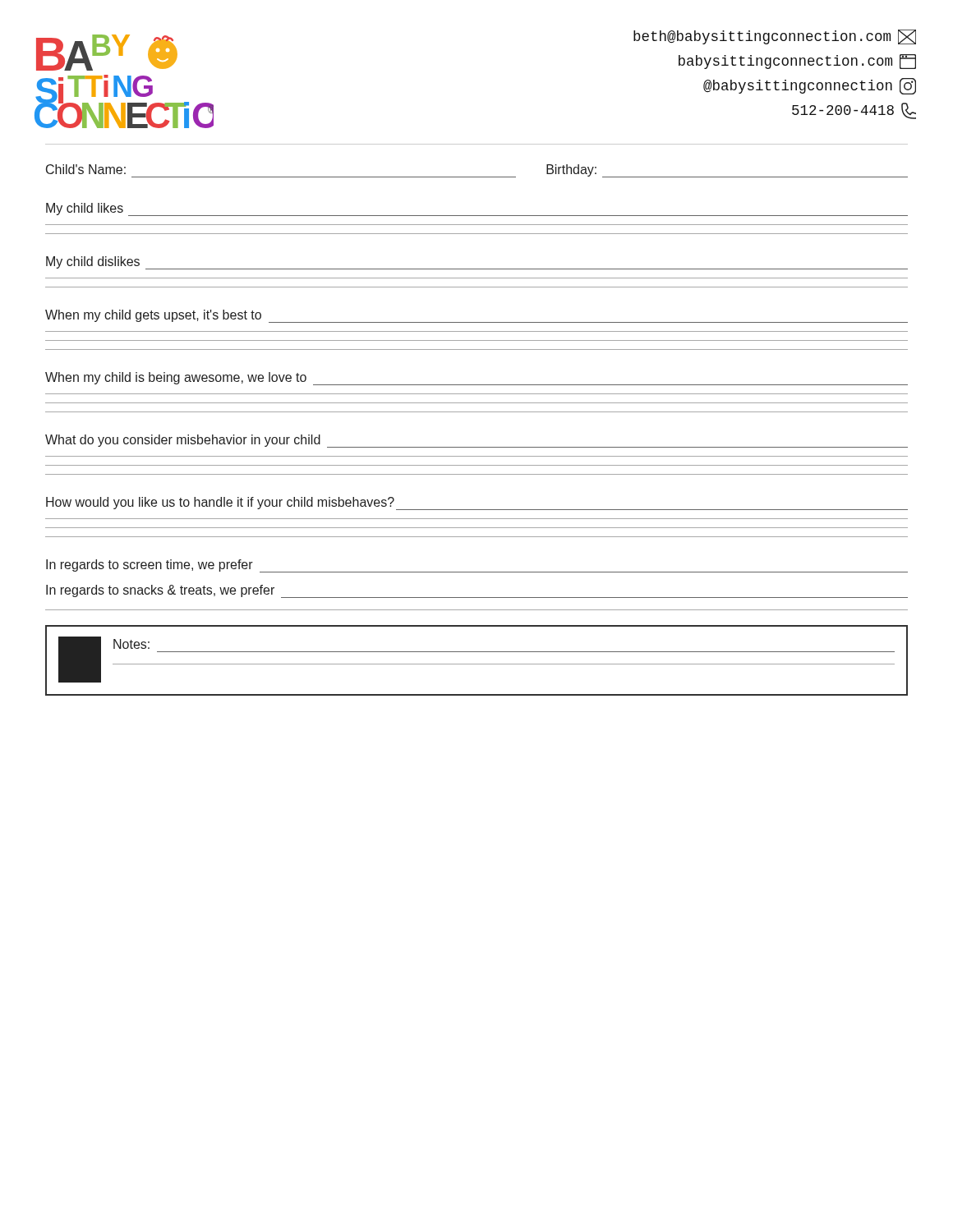Click on the region starting "Child's Name: Birthday:"
This screenshot has height=1232, width=953.
tap(476, 169)
